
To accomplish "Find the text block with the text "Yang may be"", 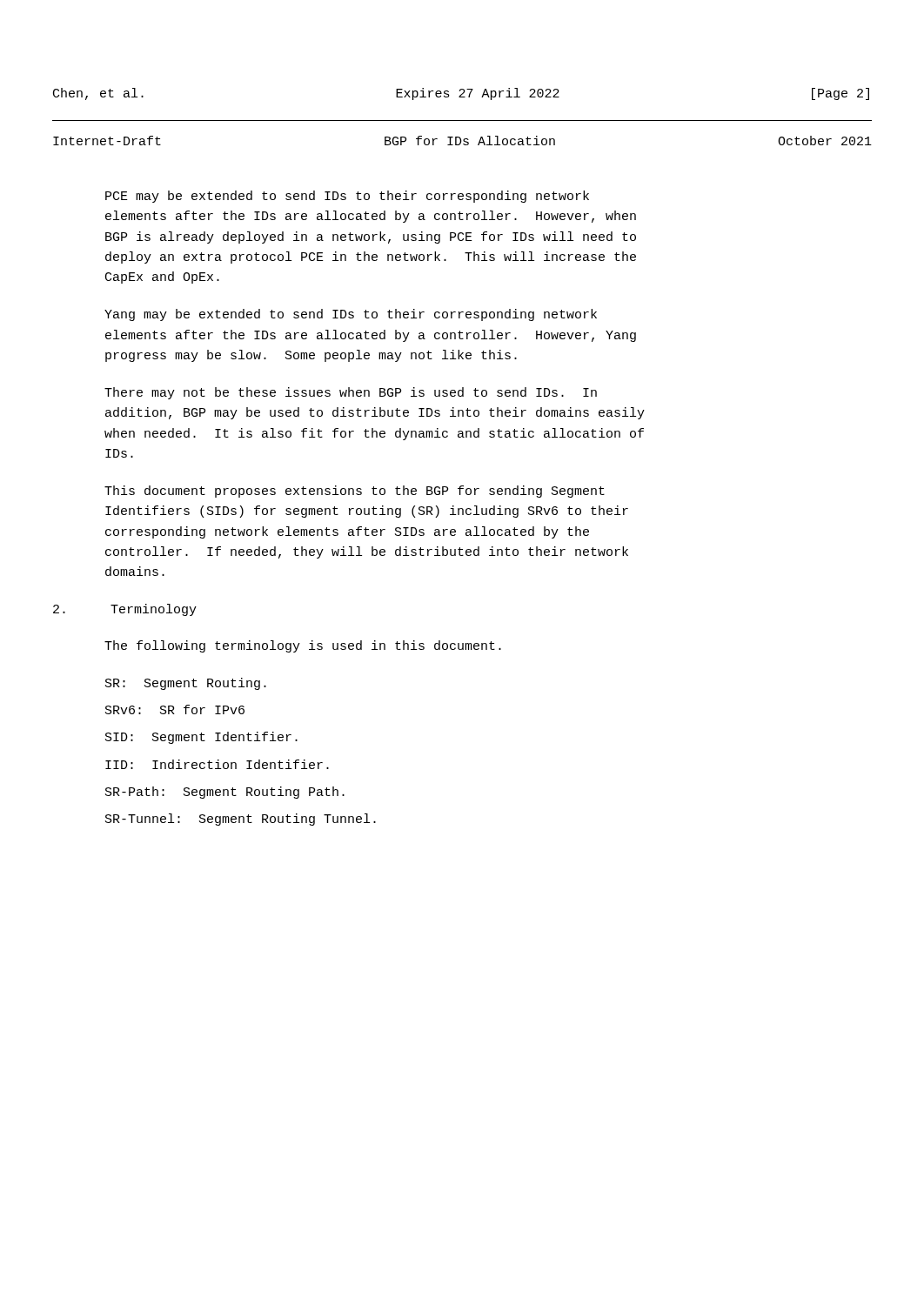I will 371,336.
